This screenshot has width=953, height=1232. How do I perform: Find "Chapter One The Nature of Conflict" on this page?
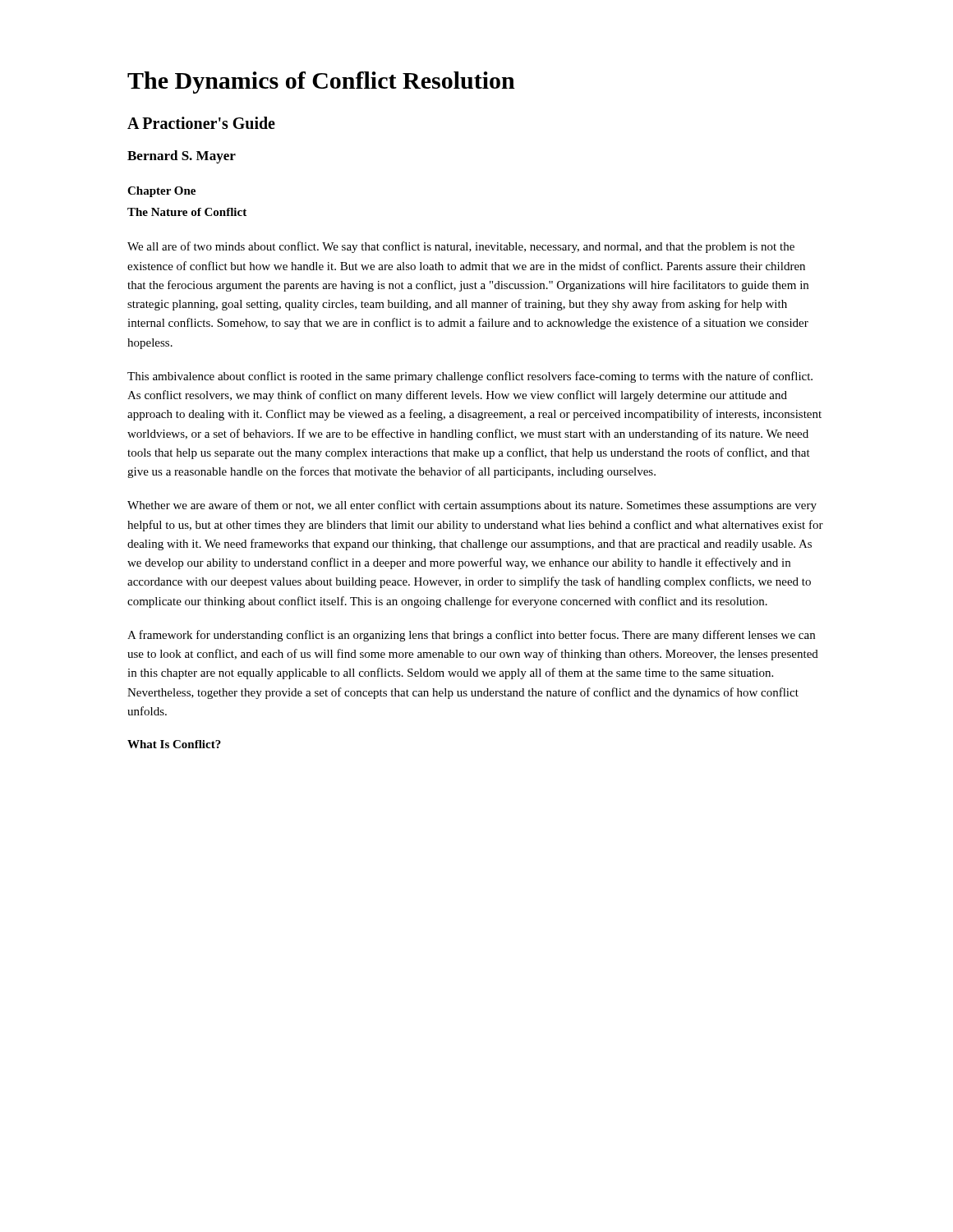pos(161,192)
